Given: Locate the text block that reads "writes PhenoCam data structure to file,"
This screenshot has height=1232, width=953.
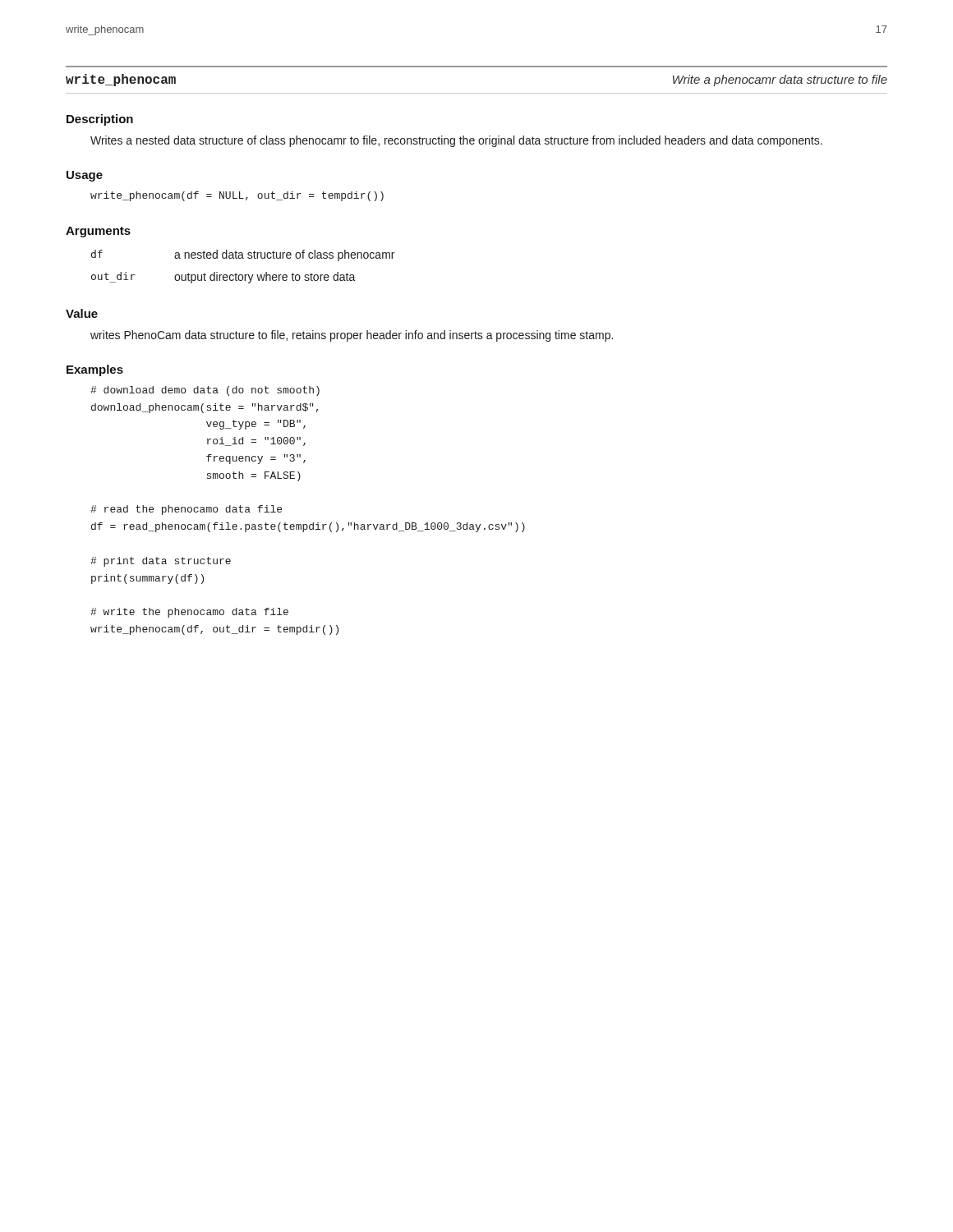Looking at the screenshot, I should (352, 335).
